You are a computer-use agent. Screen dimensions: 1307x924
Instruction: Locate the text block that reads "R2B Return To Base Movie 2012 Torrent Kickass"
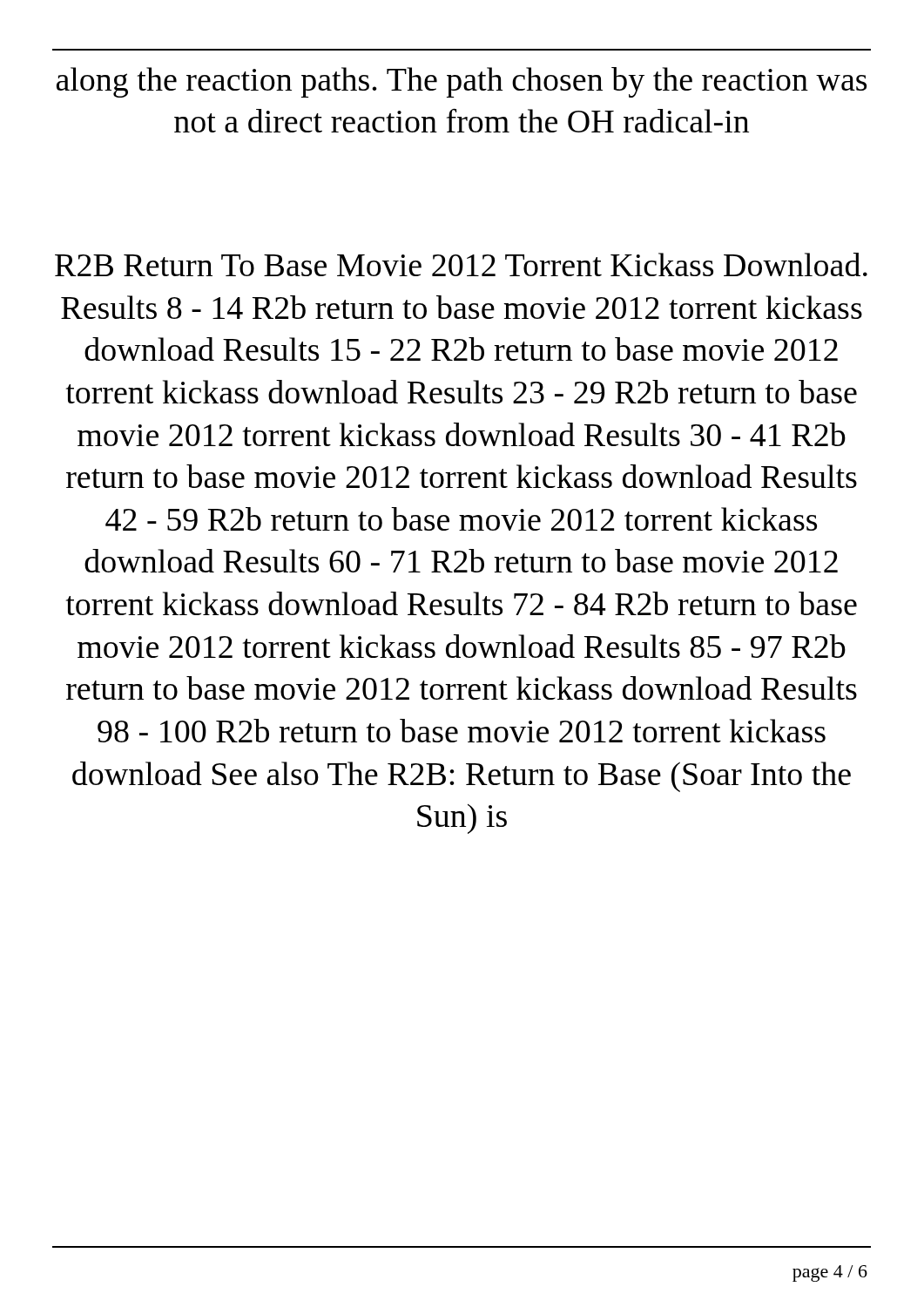point(462,540)
